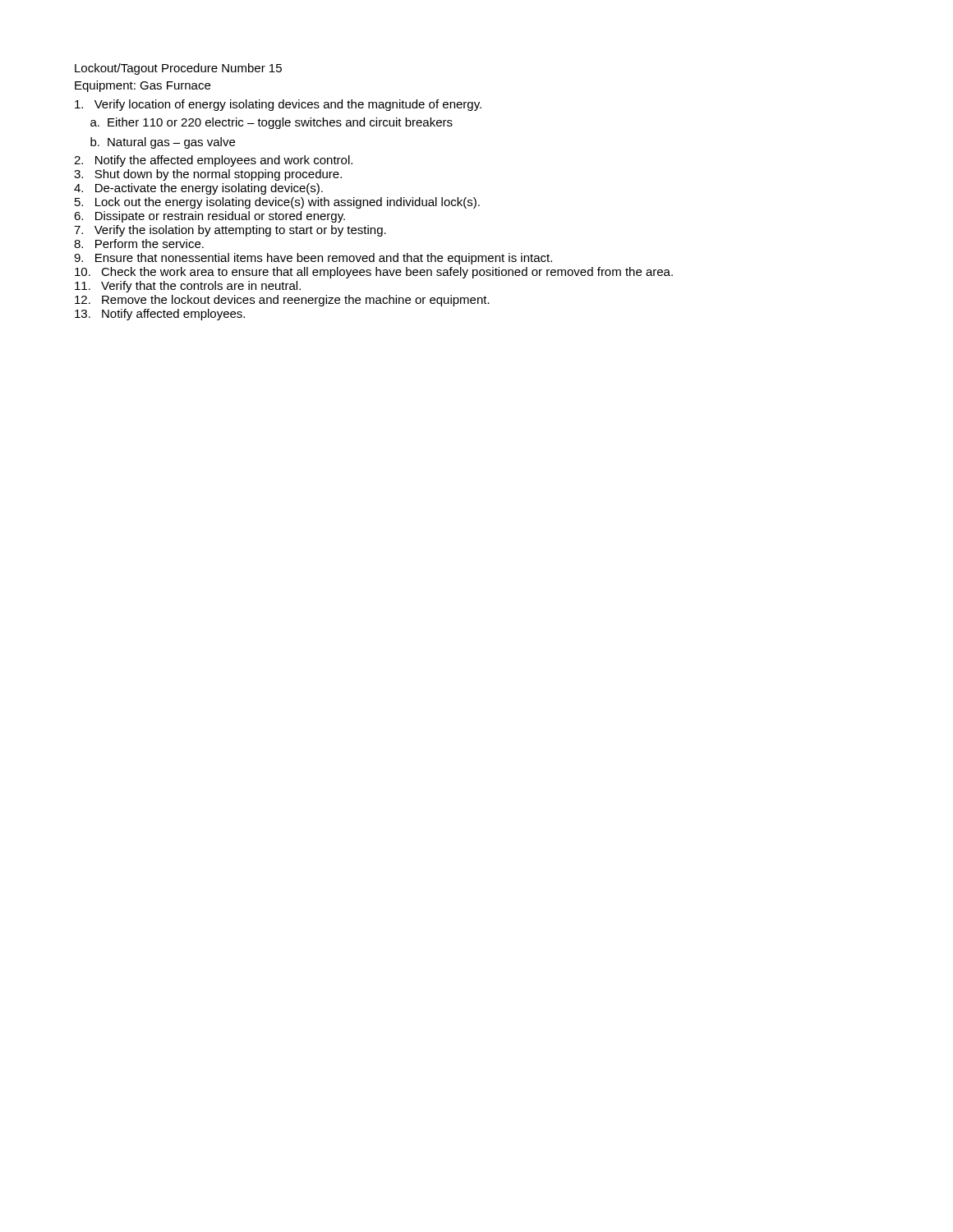
Task: Click on the list item that says "9. Ensure that"
Action: [476, 257]
